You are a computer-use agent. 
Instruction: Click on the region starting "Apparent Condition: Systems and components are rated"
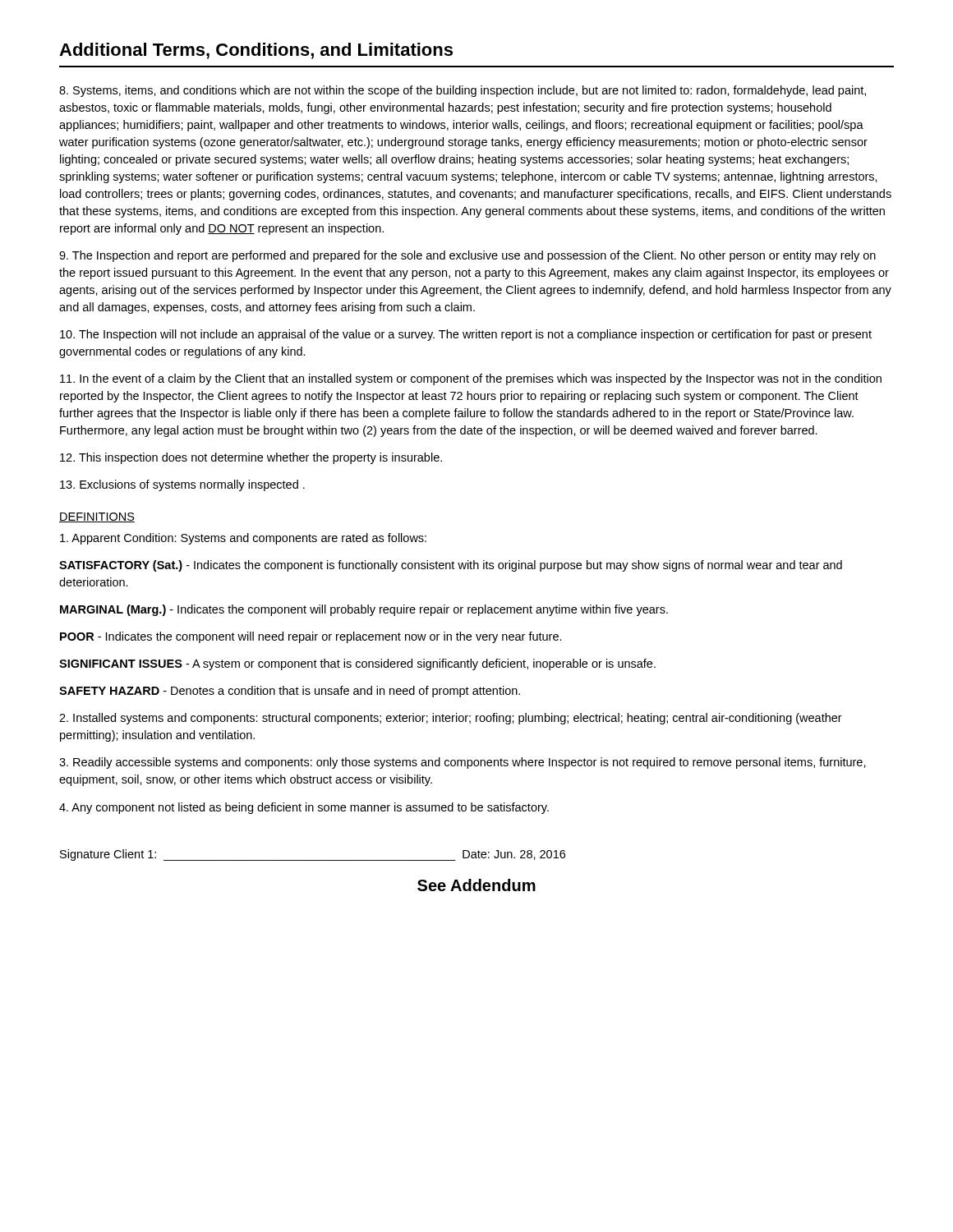point(243,538)
